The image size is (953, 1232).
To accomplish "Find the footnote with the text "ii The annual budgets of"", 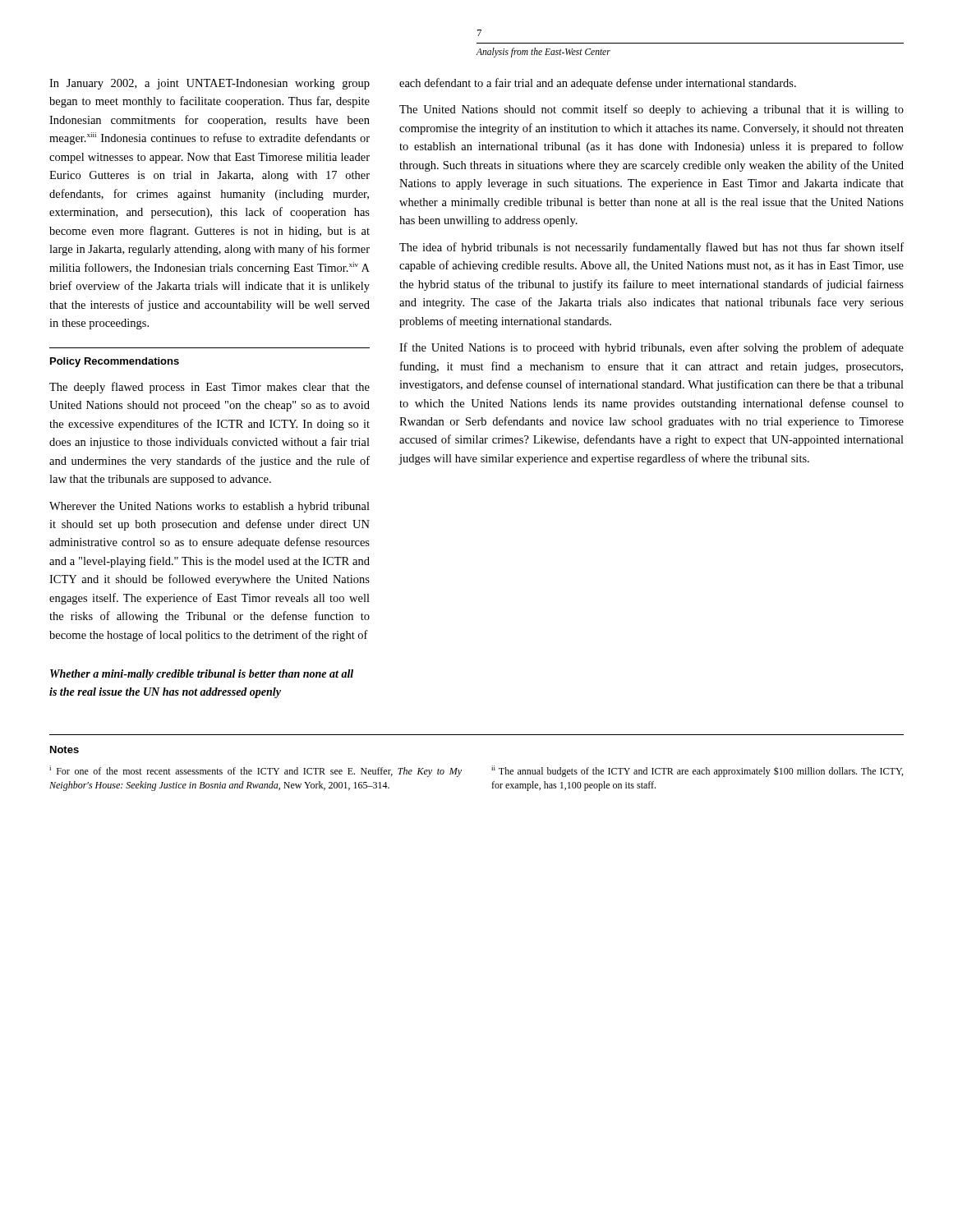I will coord(698,778).
